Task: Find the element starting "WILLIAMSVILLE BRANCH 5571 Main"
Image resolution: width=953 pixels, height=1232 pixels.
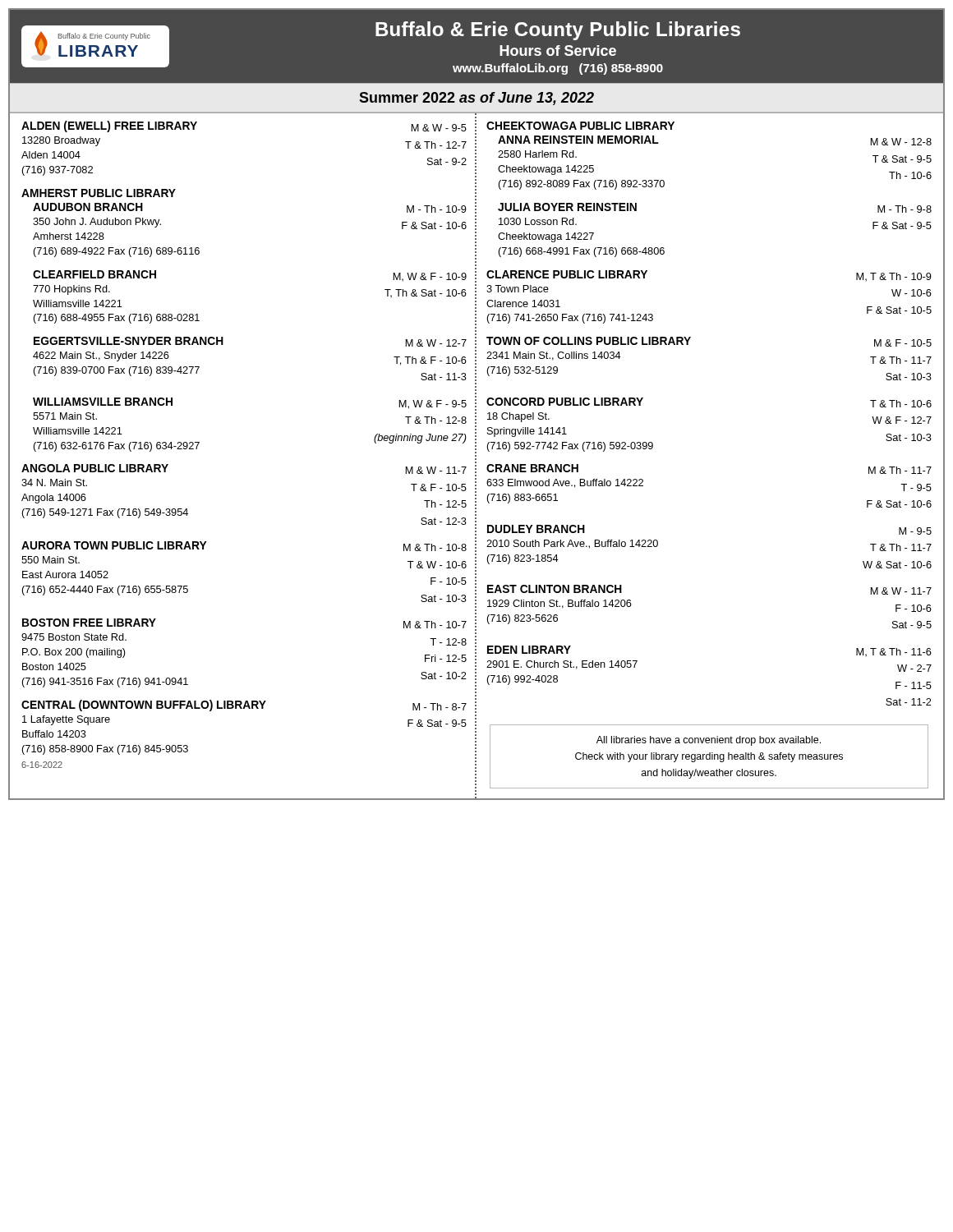Action: coord(107,403)
